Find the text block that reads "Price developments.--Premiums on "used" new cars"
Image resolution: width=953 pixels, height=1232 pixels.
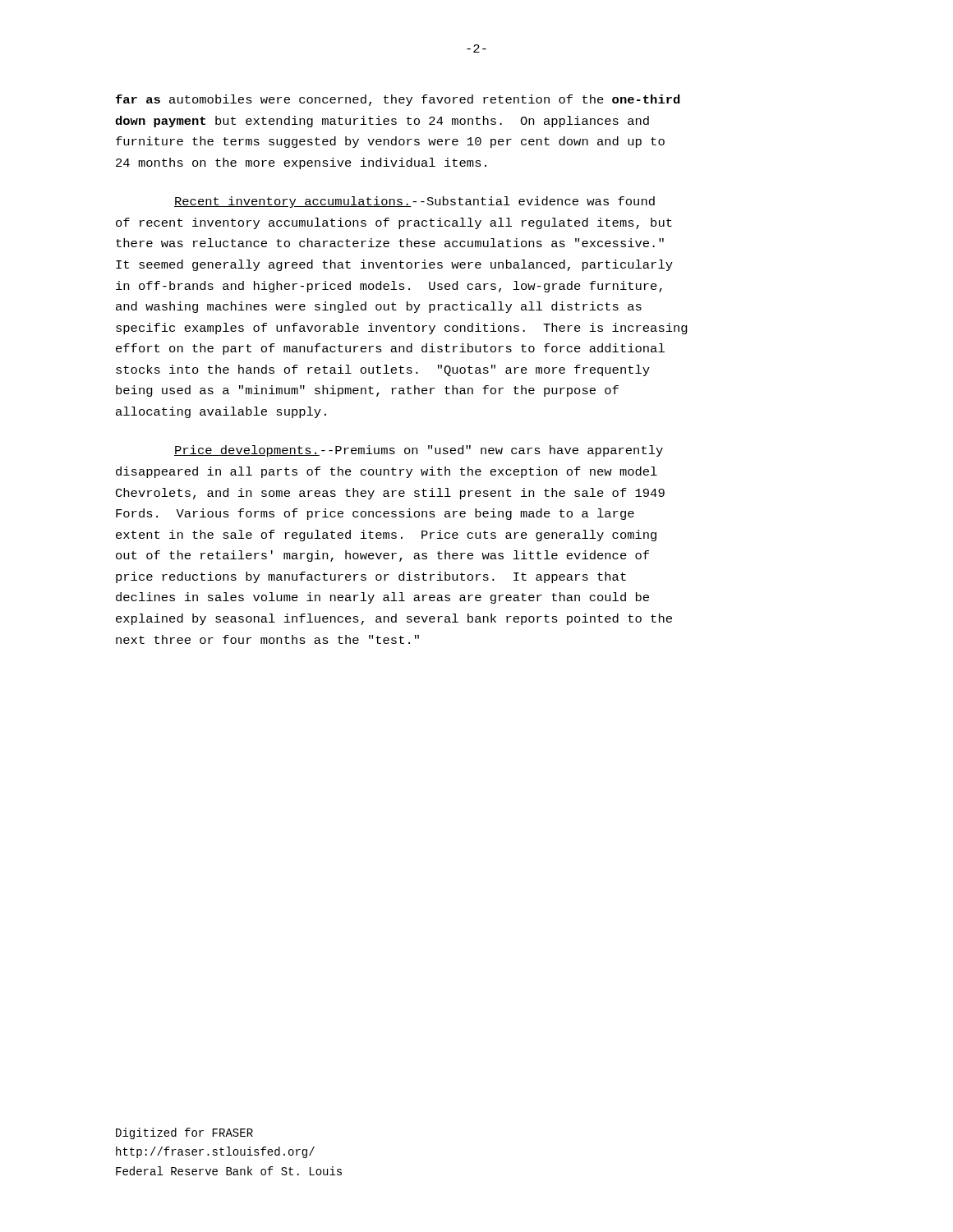tap(394, 546)
